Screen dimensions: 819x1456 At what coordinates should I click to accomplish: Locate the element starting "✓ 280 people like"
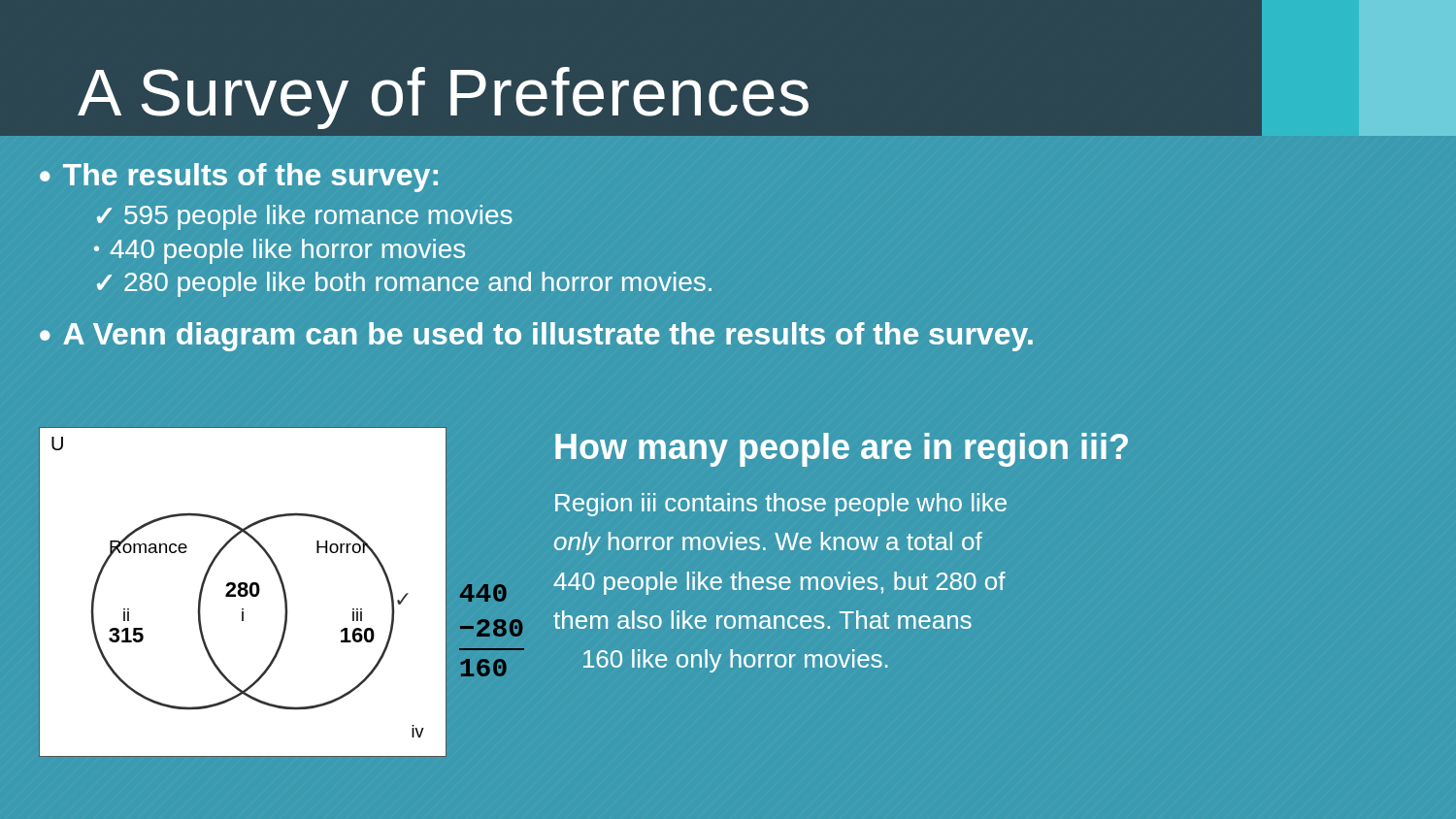404,282
